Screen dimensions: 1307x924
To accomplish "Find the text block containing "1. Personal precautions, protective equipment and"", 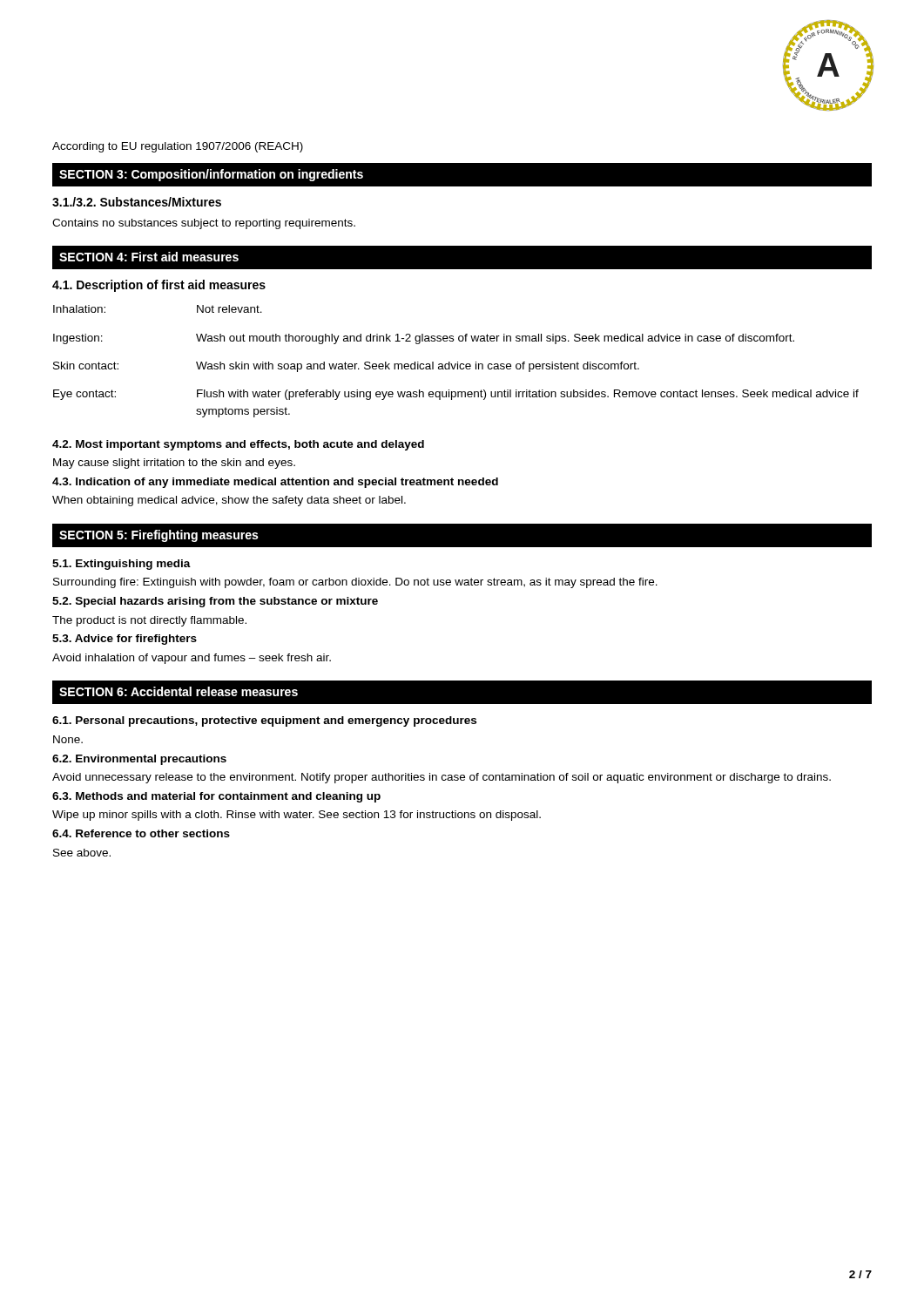I will (442, 786).
